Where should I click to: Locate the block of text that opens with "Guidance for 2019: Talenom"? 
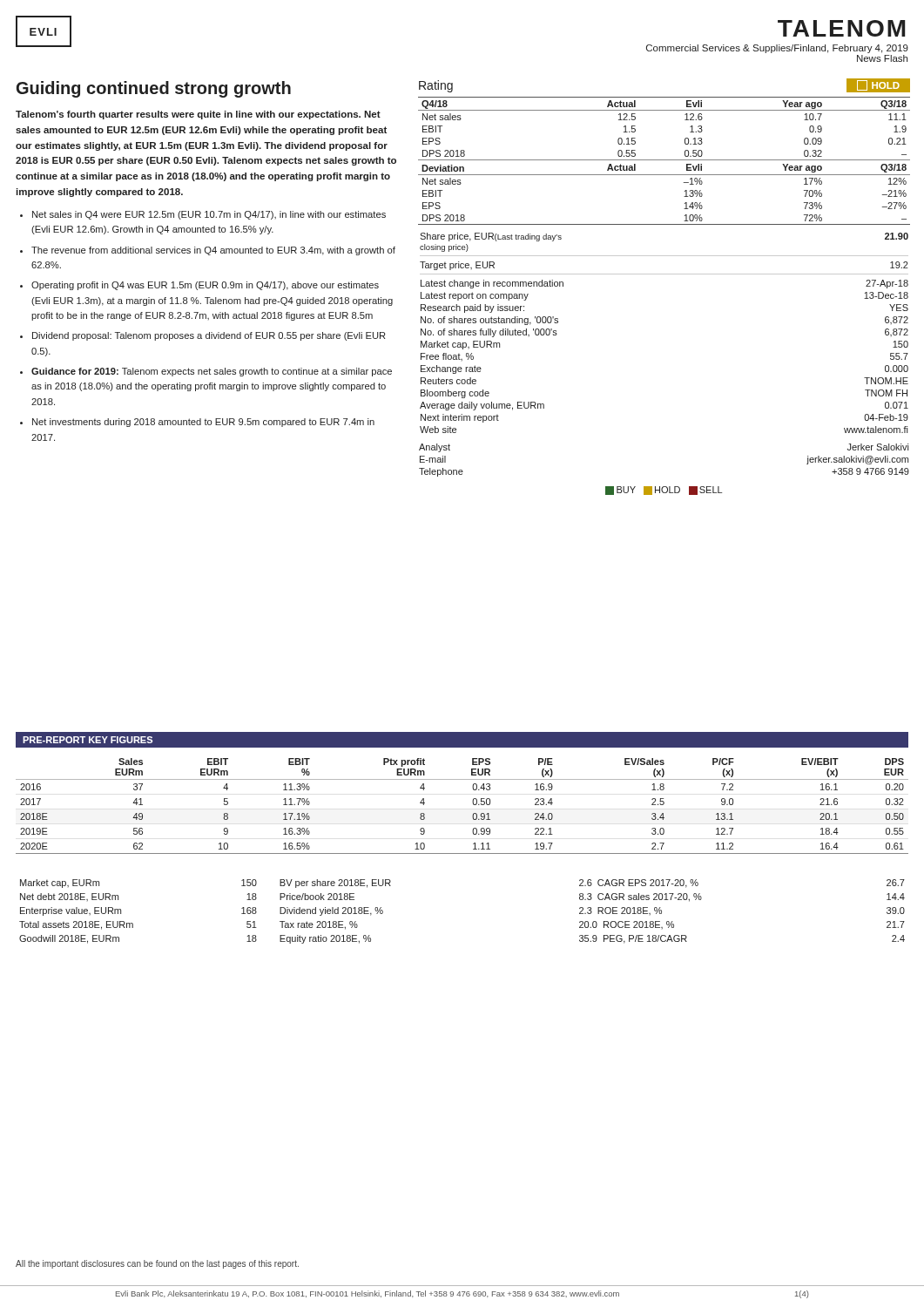coord(212,386)
